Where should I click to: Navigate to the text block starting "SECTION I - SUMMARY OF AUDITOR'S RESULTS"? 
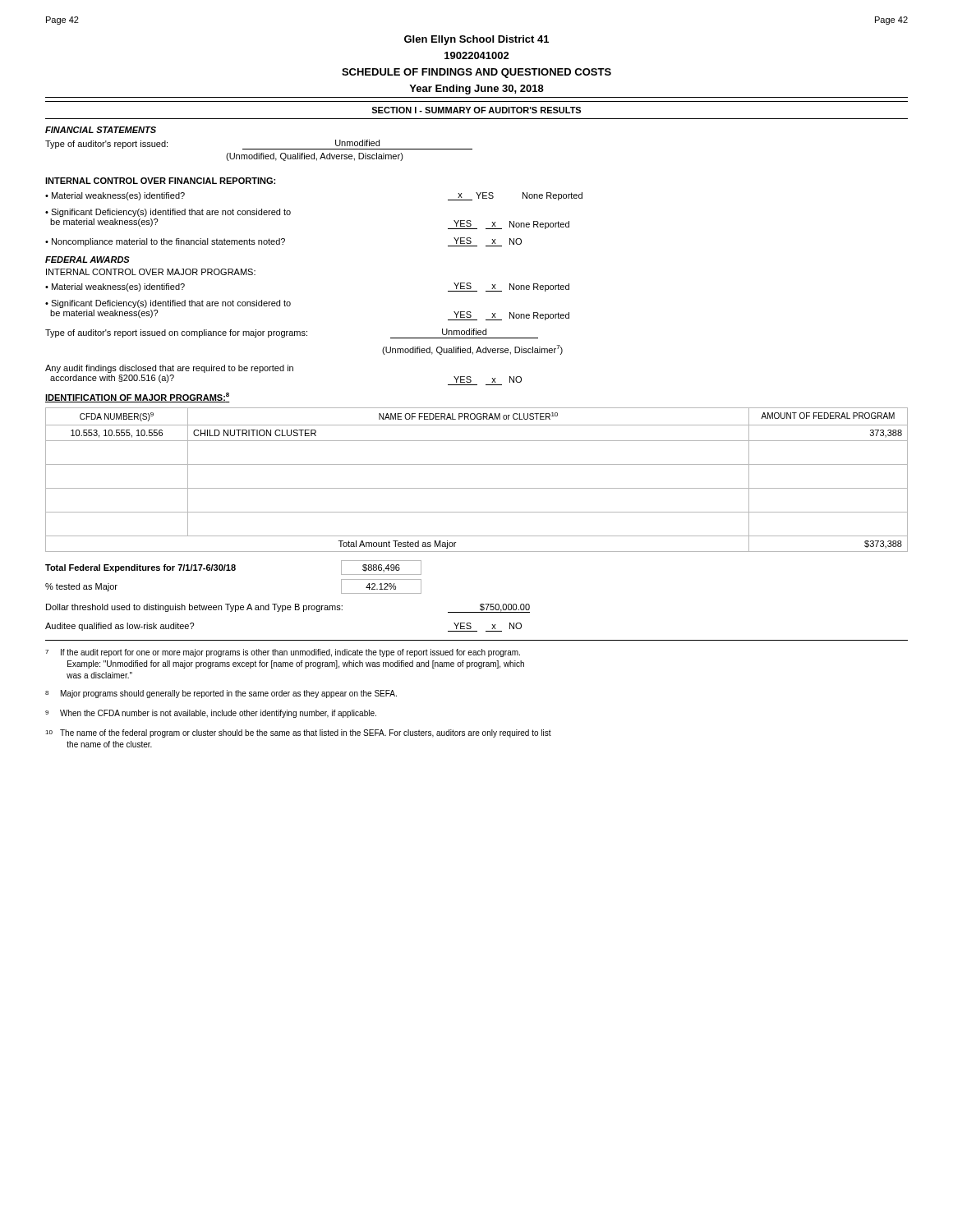pyautogui.click(x=476, y=110)
